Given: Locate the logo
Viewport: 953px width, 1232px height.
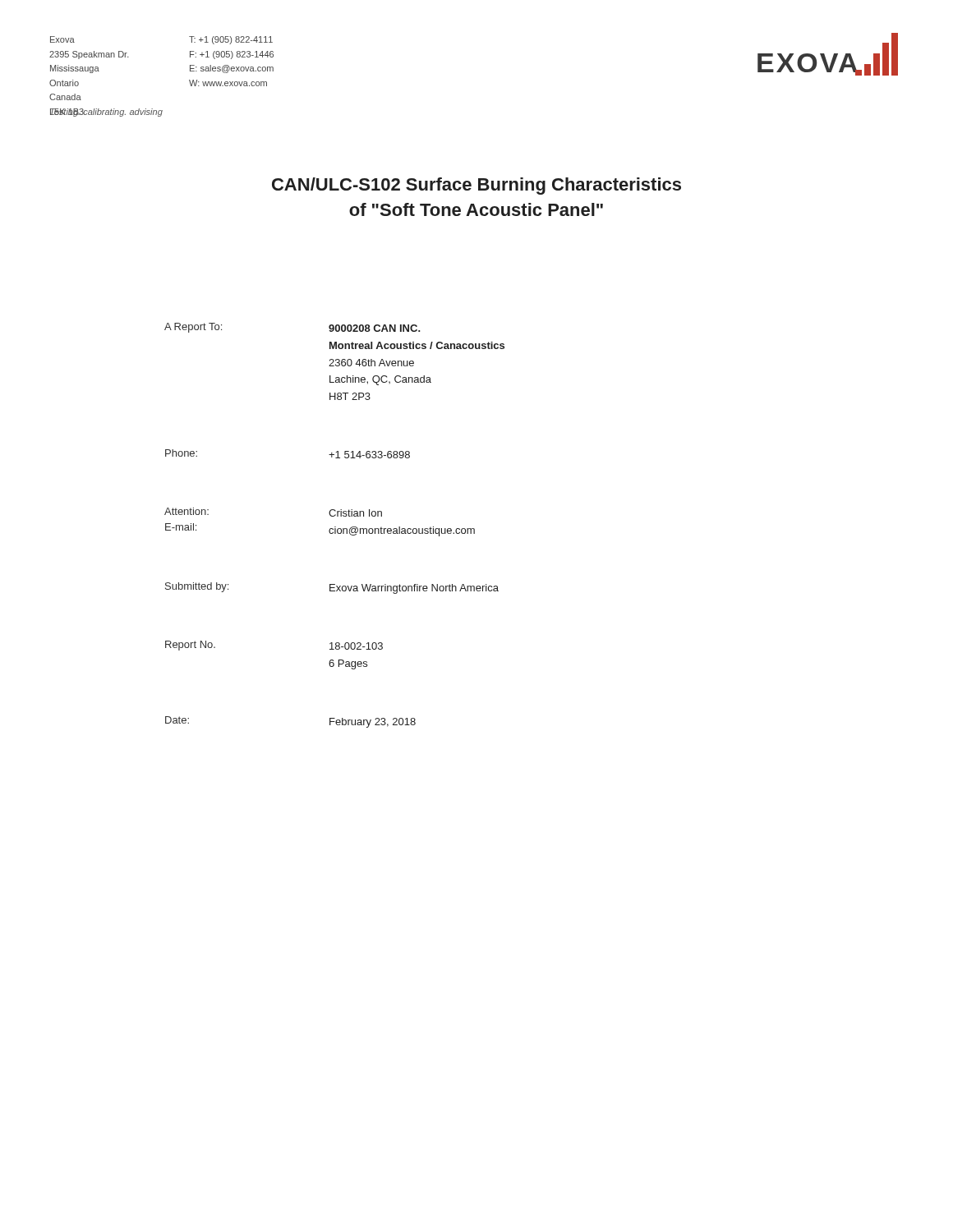Looking at the screenshot, I should pos(830,57).
